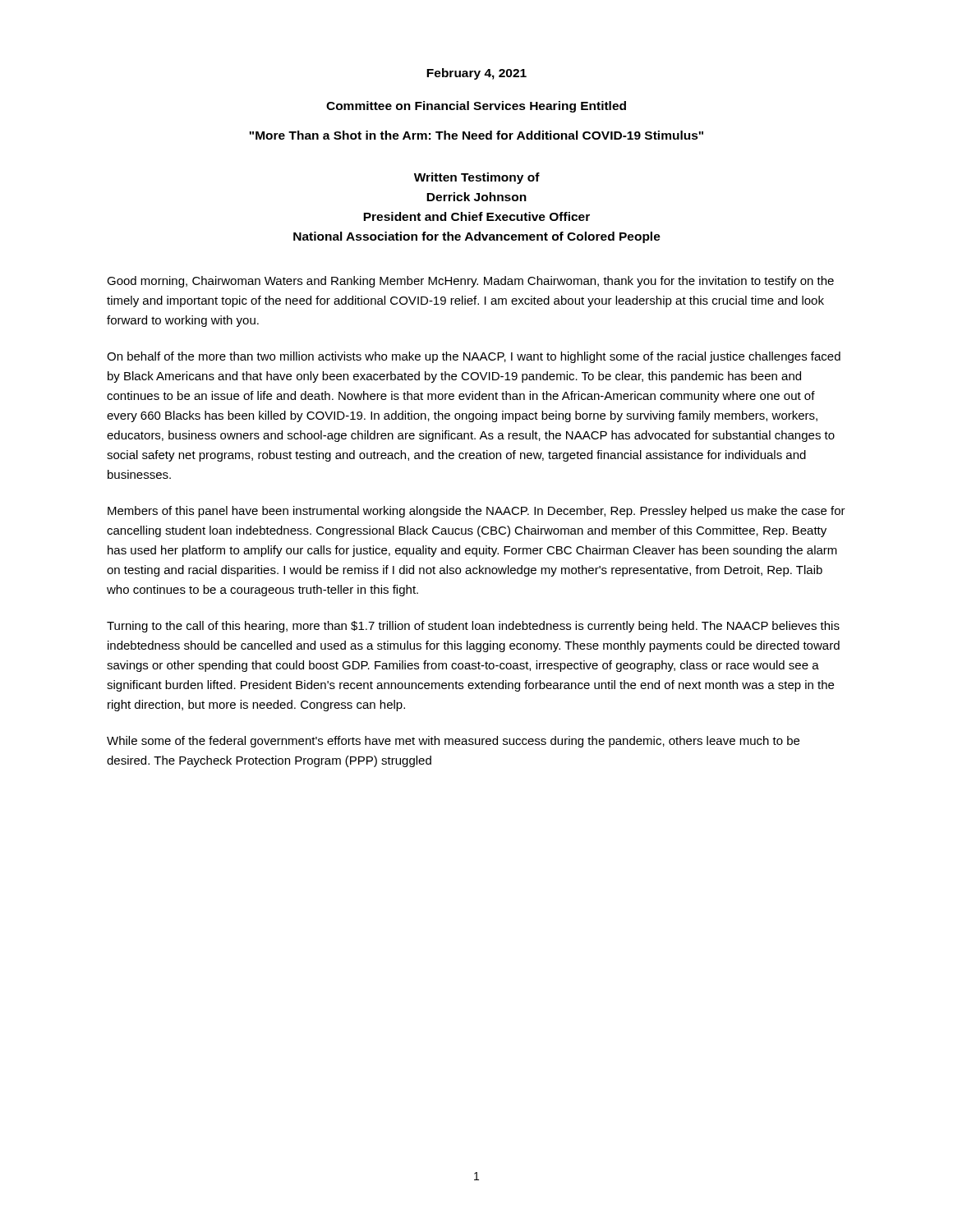This screenshot has height=1232, width=953.
Task: Locate the title that opens with ""More Than a Shot in the"
Action: (476, 135)
